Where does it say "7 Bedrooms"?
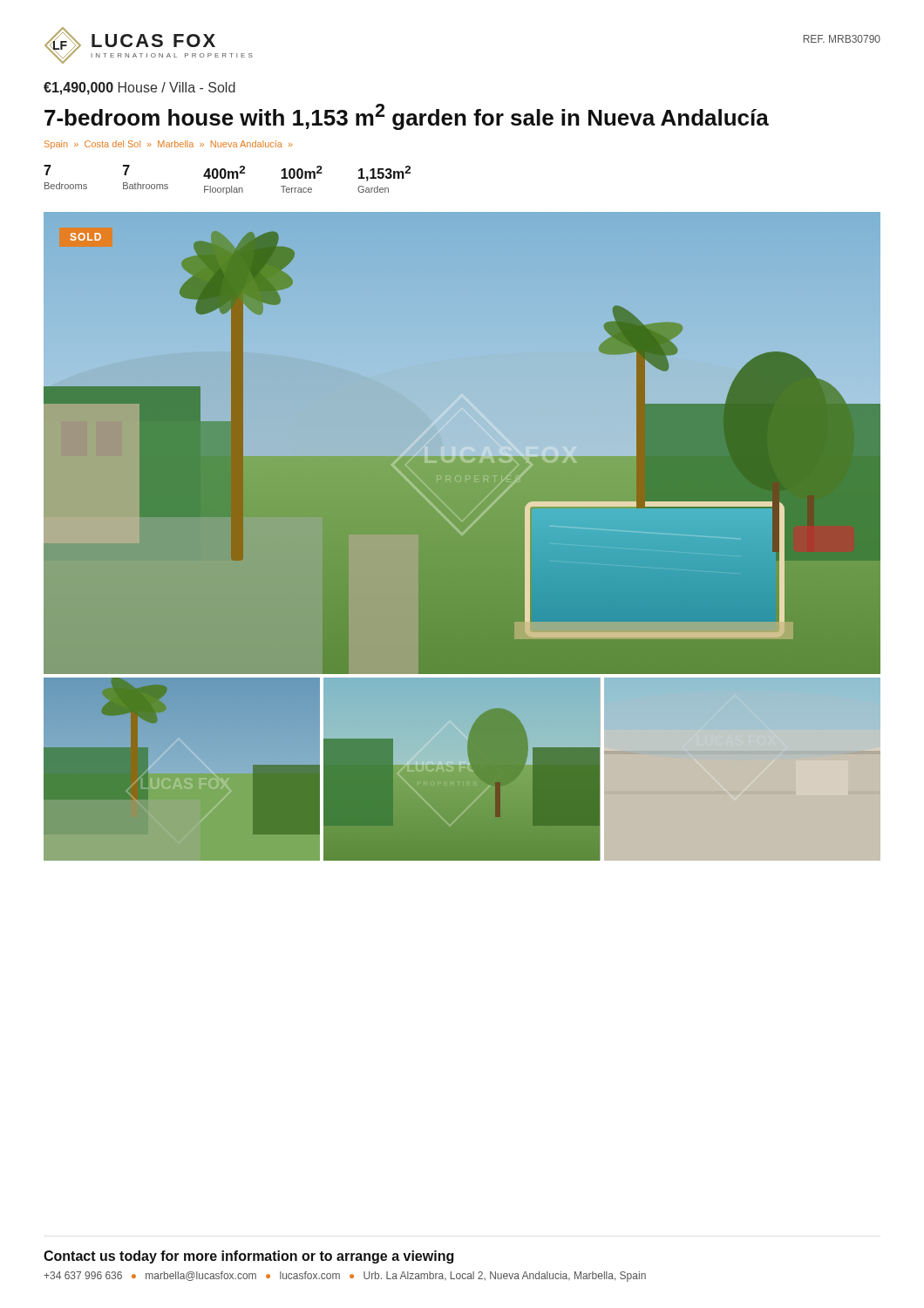The image size is (924, 1308). 65,177
